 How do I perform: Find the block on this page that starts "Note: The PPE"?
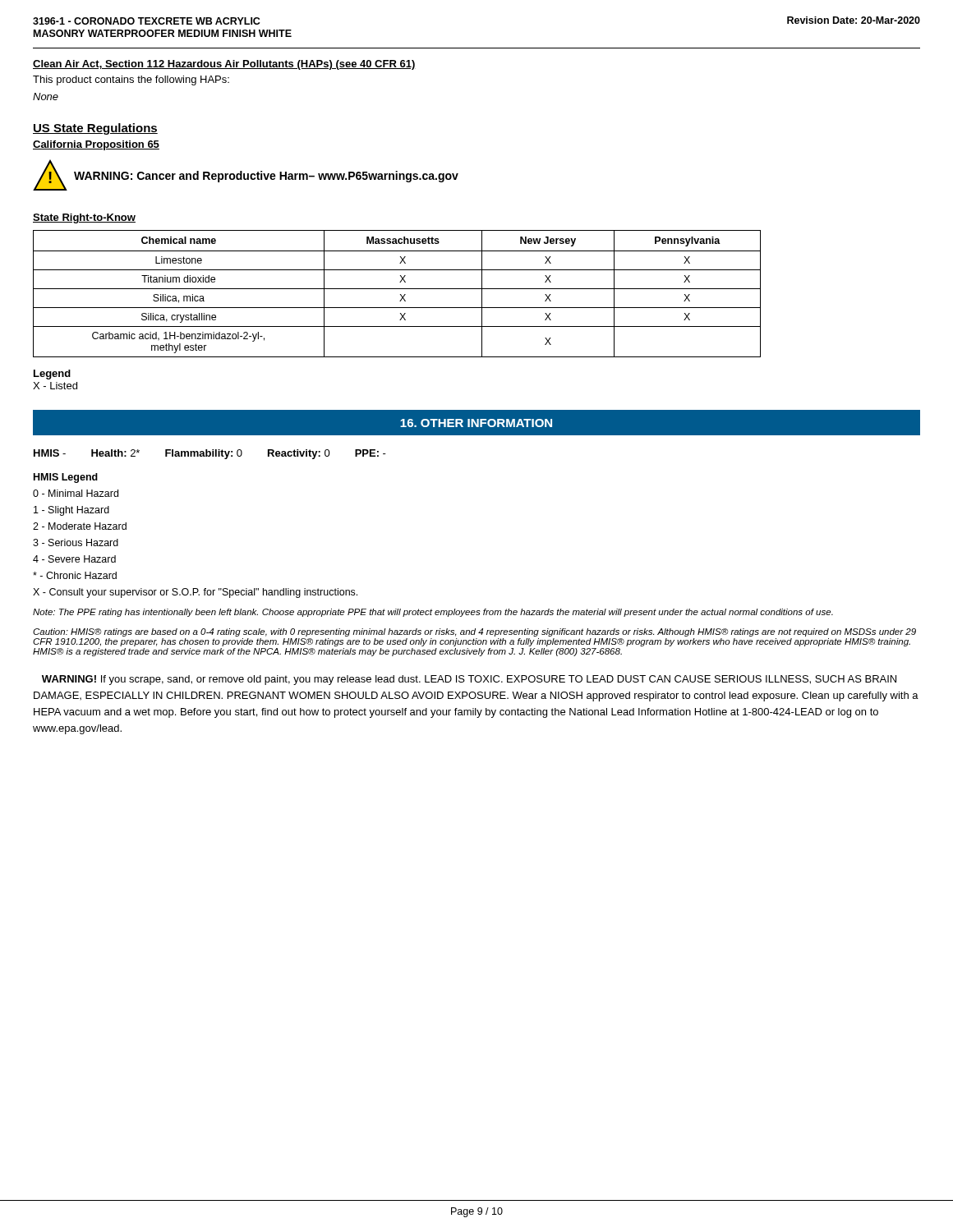click(433, 612)
